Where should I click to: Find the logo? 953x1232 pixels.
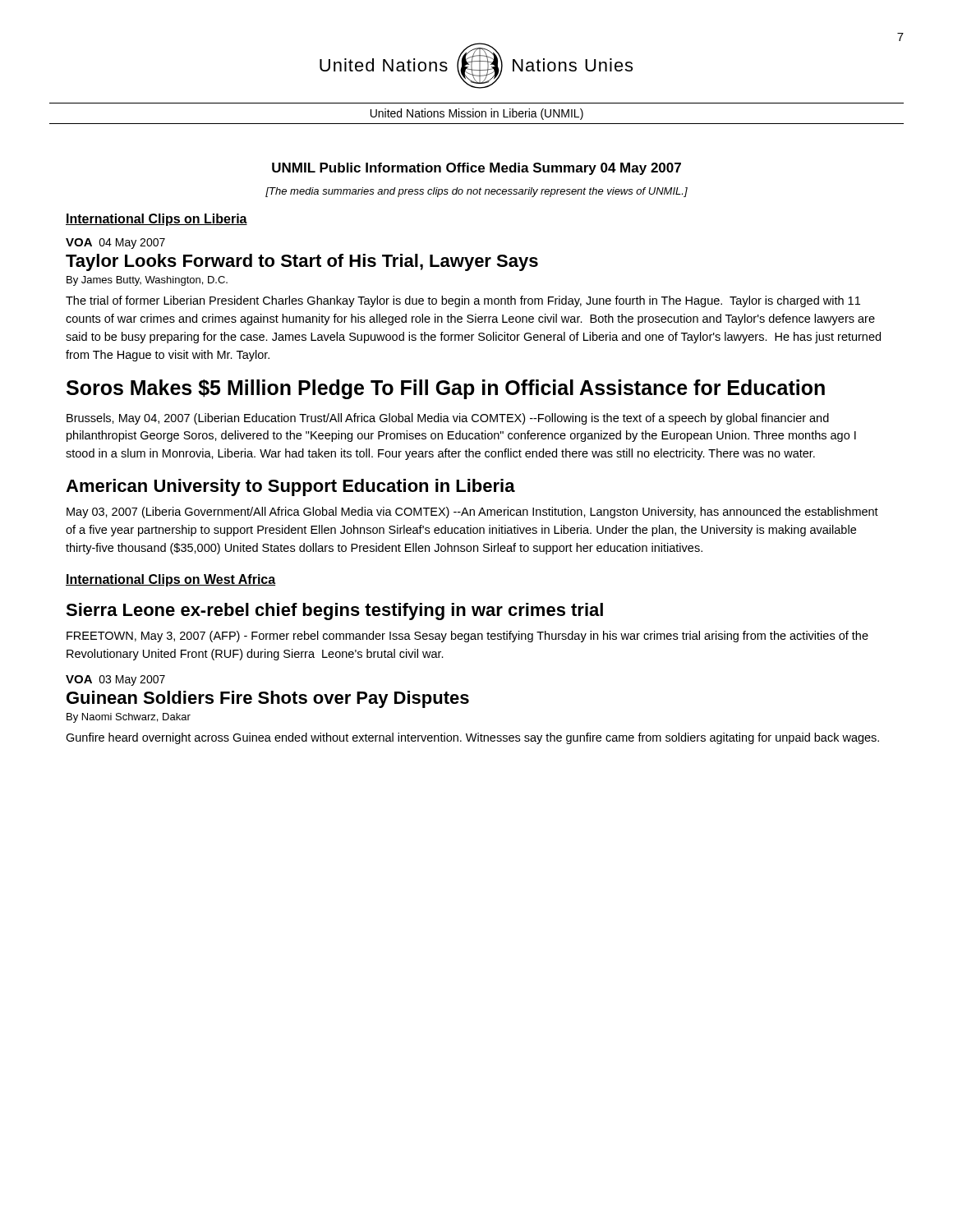click(x=476, y=68)
